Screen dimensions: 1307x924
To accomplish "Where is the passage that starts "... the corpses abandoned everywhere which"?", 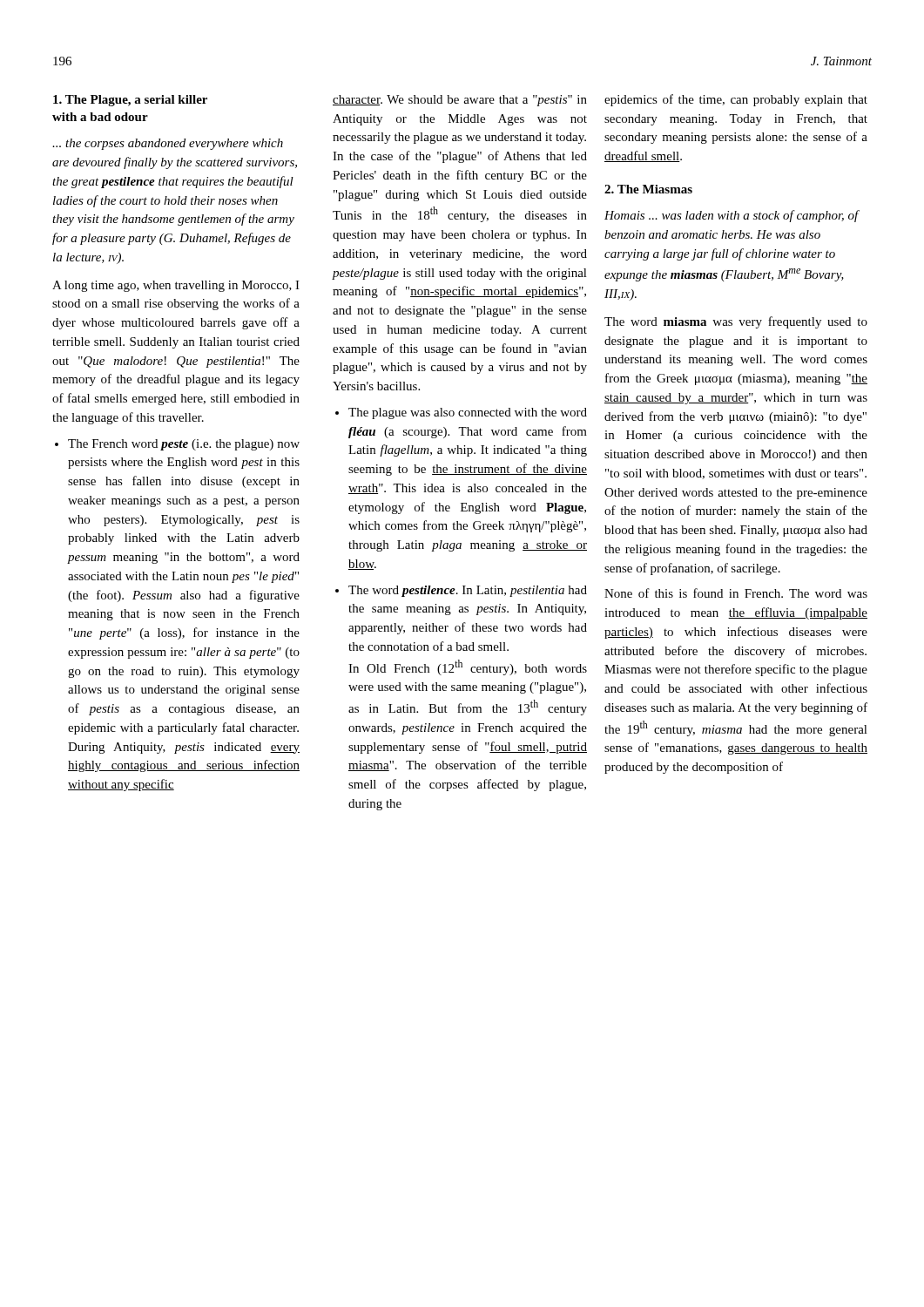I will pyautogui.click(x=175, y=200).
